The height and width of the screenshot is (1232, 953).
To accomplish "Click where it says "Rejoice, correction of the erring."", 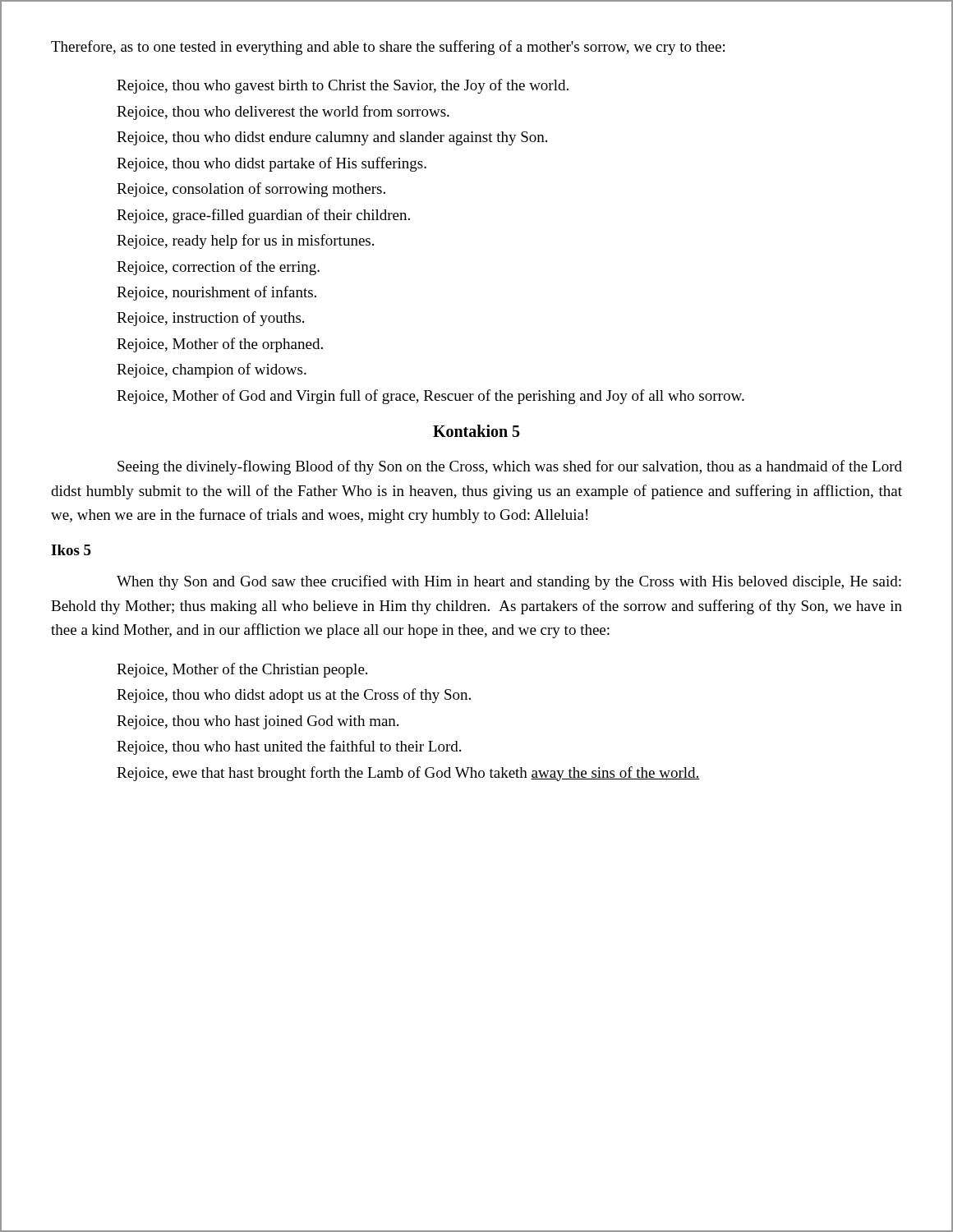I will pos(219,266).
